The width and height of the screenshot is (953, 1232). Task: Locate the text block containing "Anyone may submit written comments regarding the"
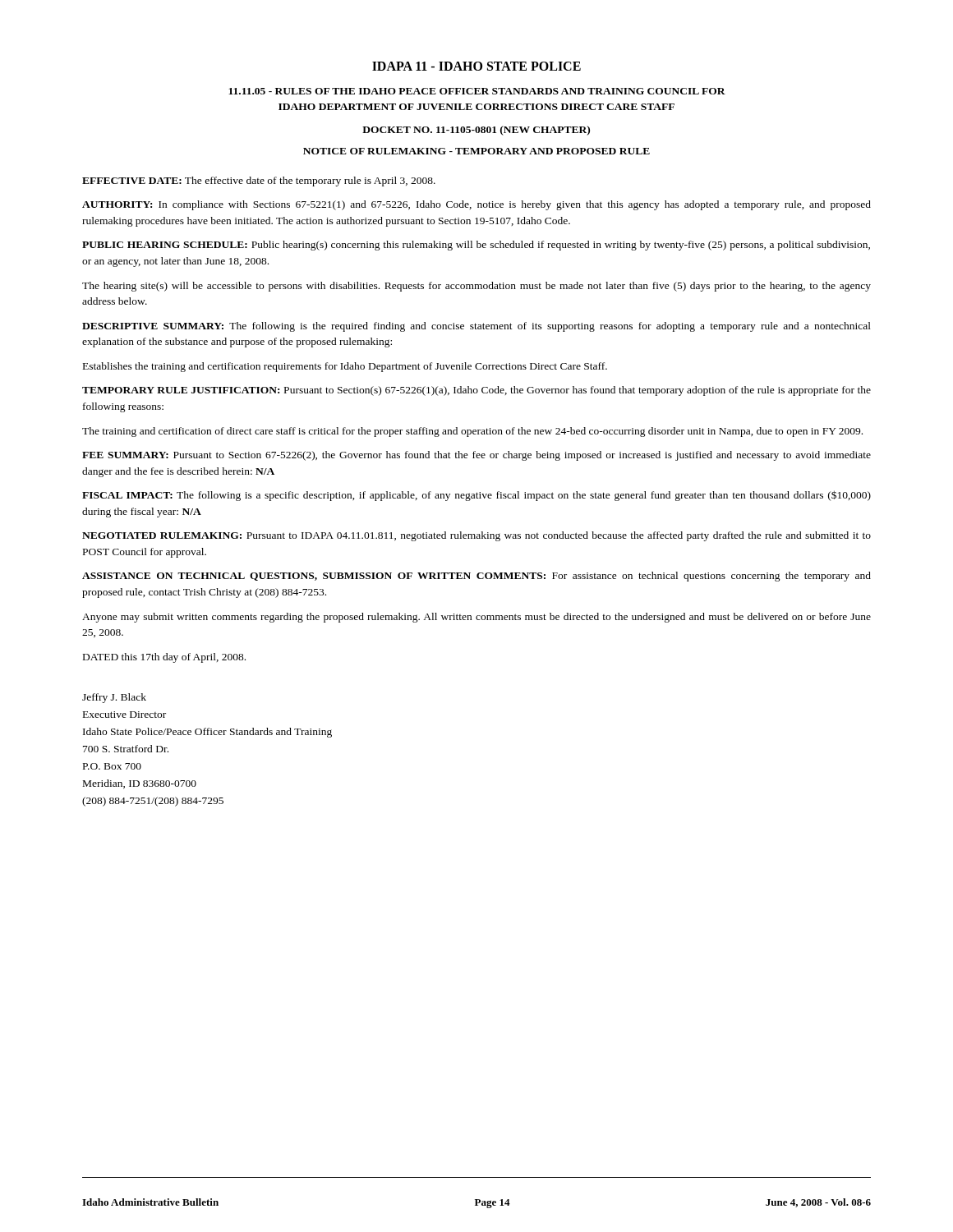tap(476, 624)
